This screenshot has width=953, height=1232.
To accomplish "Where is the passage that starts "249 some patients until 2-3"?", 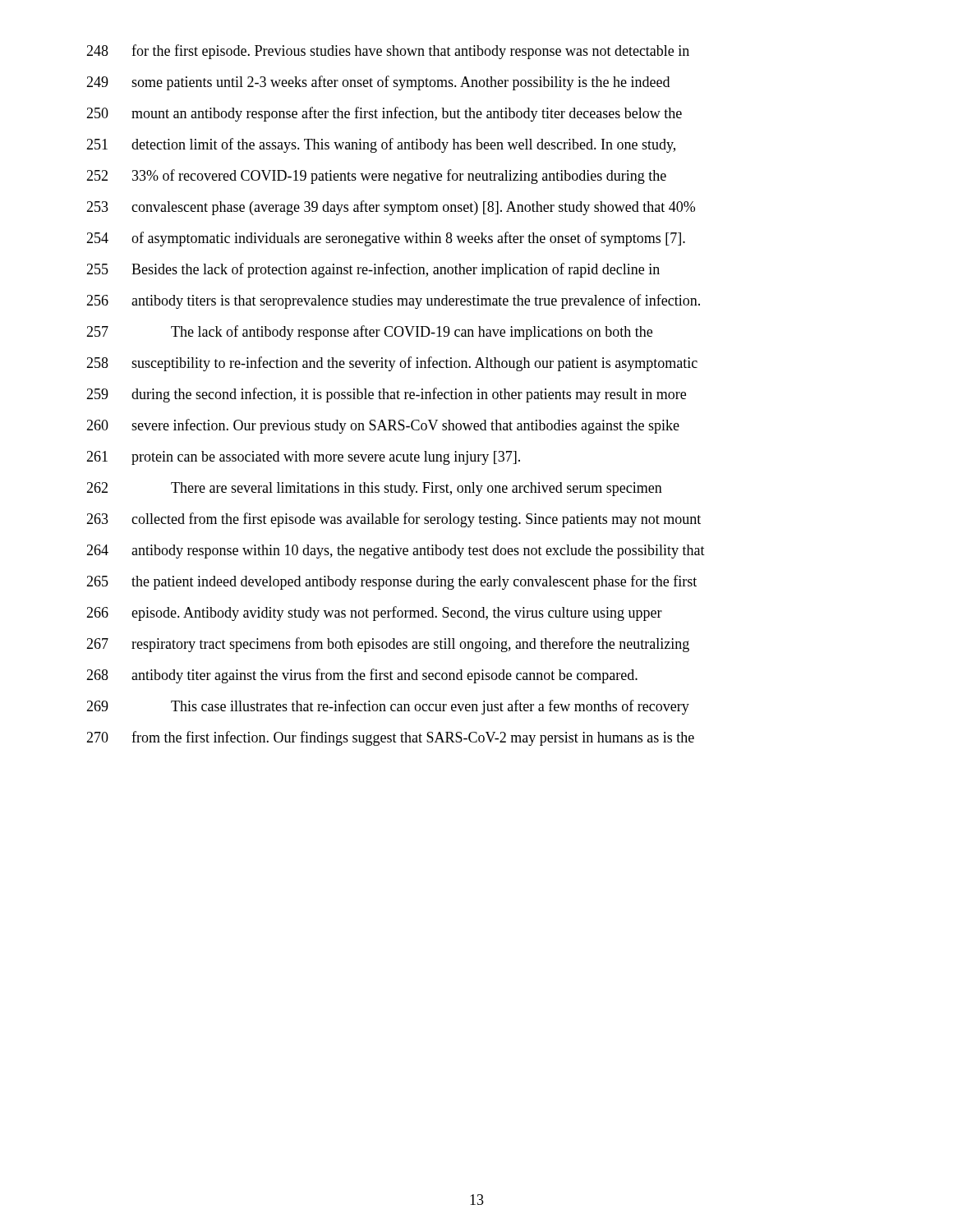I will tap(477, 83).
